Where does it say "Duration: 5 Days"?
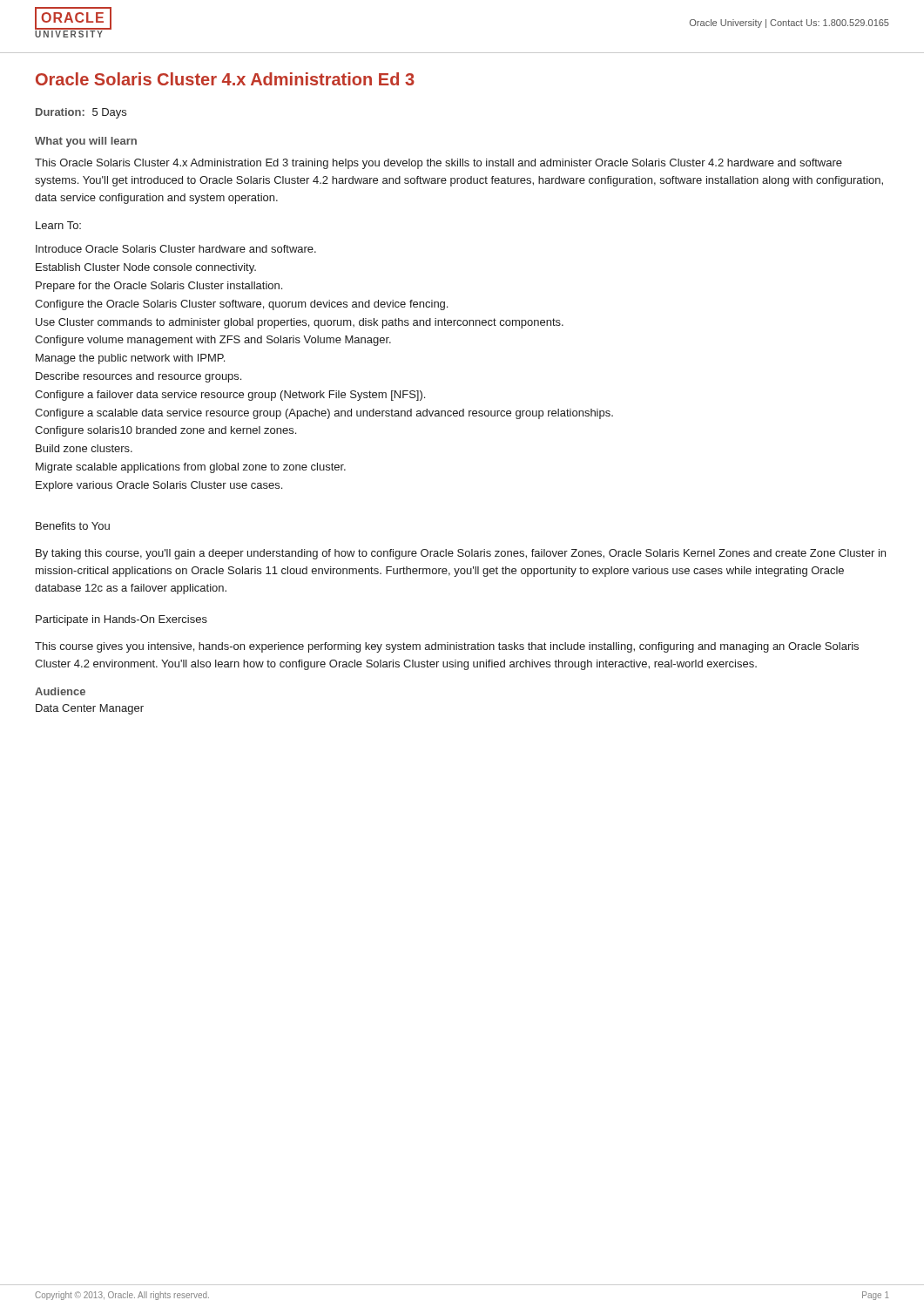924x1307 pixels. pos(81,112)
